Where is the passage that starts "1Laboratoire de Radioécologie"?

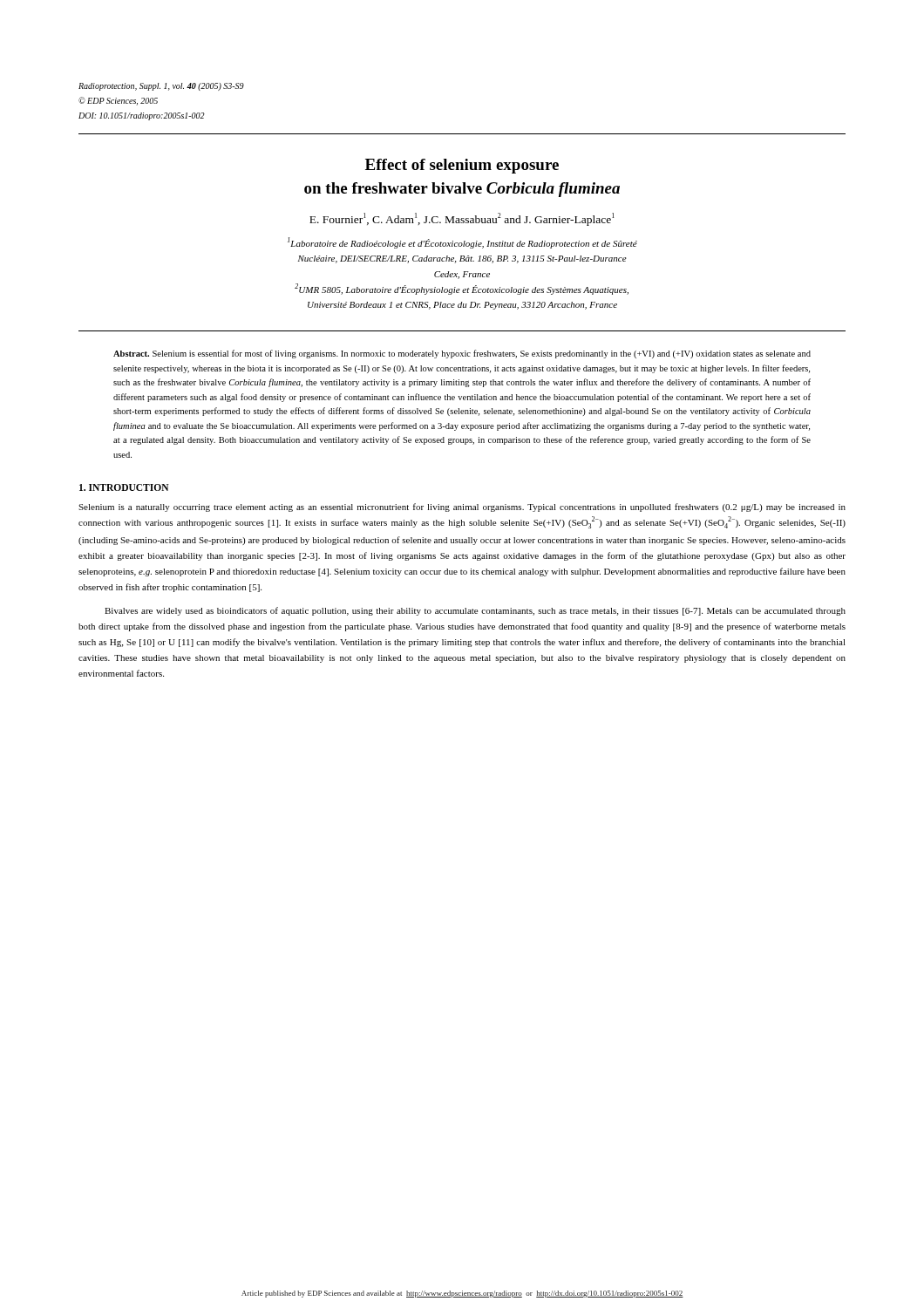point(462,273)
